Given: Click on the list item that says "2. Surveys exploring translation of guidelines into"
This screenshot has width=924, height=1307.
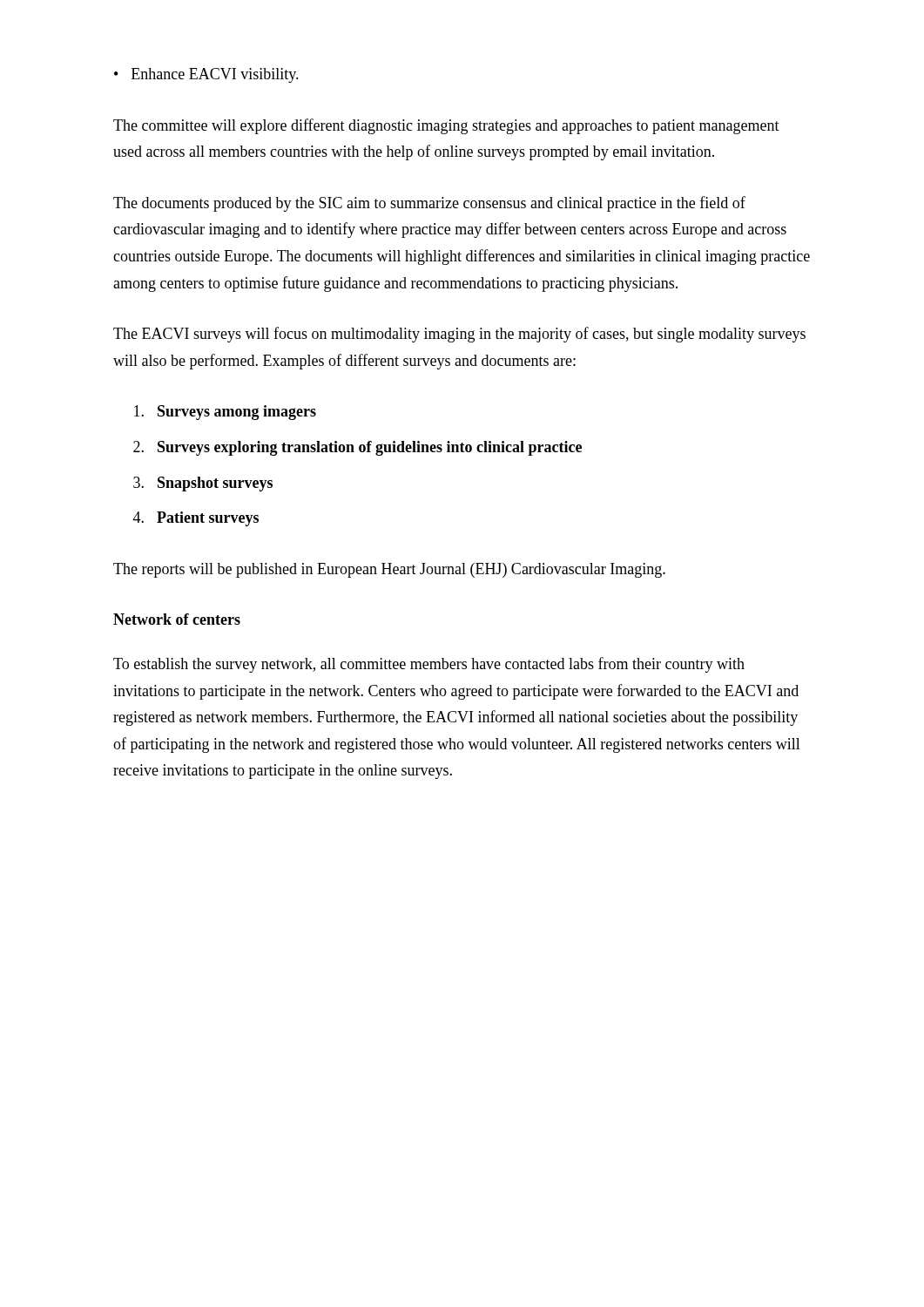Looking at the screenshot, I should (x=348, y=447).
